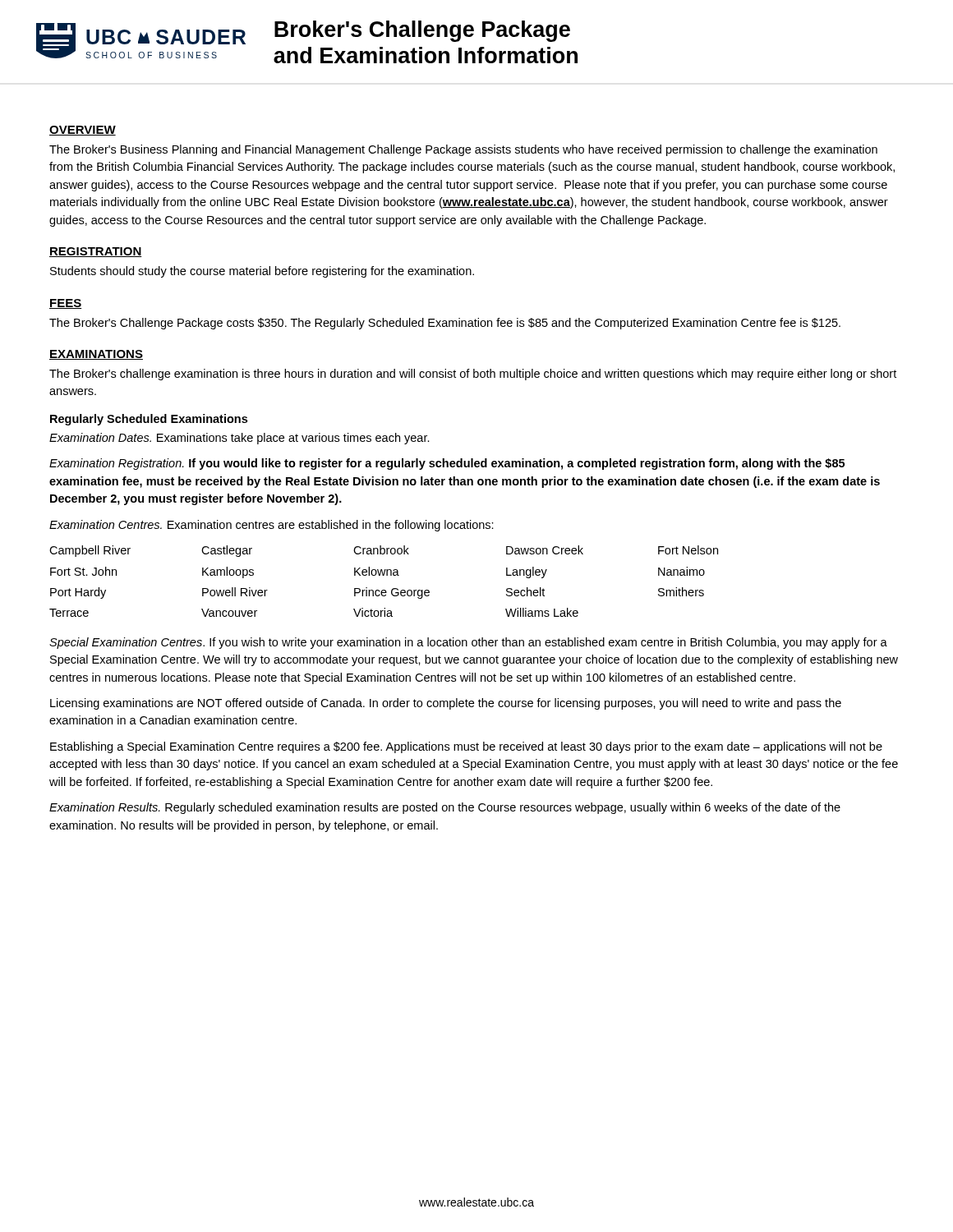Locate the list item containing "Campbell RiverCastlegarCranbrookDawson CreekFort Nelson Fort St. JohnKamloopsKelownaLangleyNanaimo"
This screenshot has width=953, height=1232.
click(429, 582)
